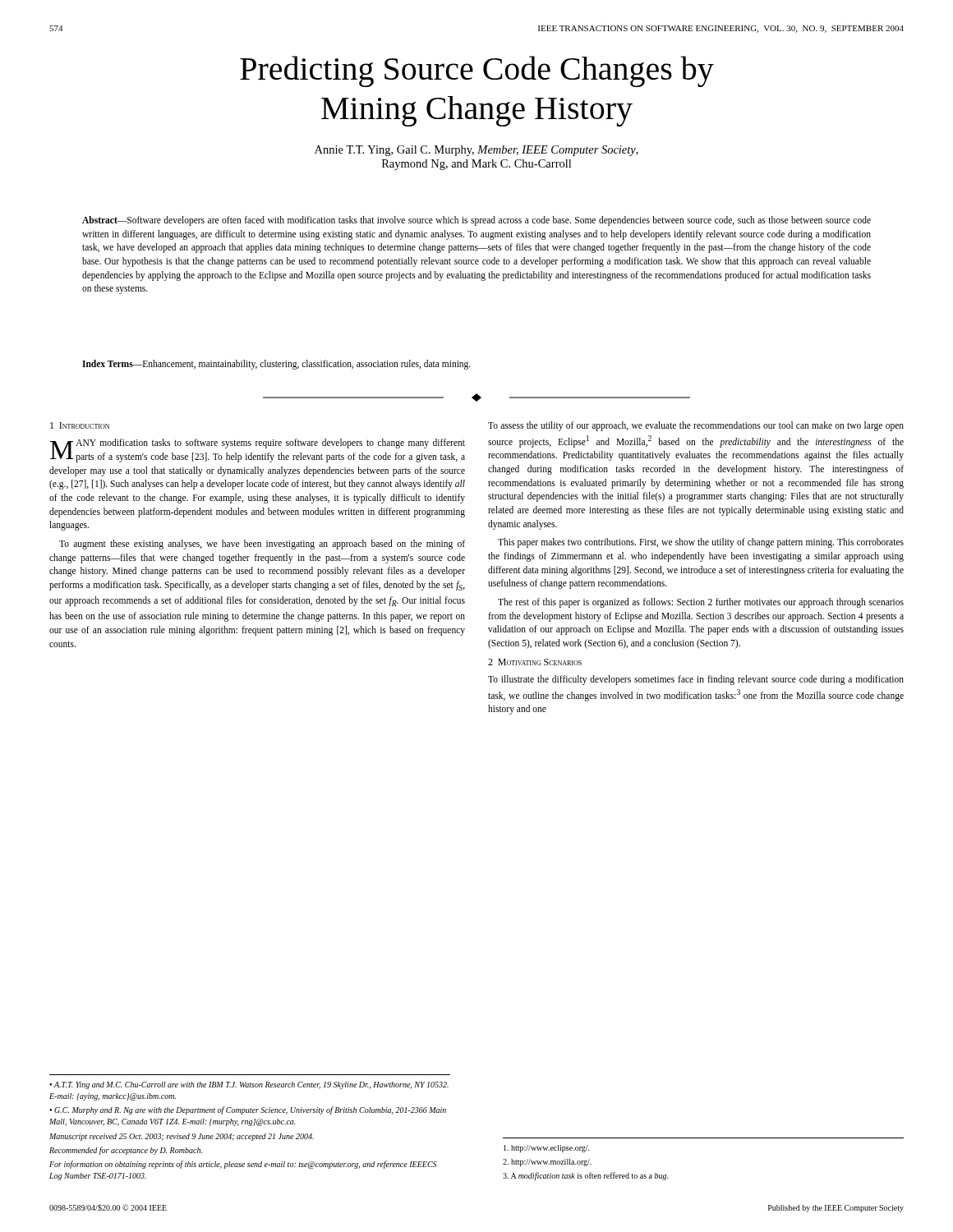The width and height of the screenshot is (953, 1232).
Task: Find the text block that says "Abstract—Software developers are often faced with modification tasks"
Action: [476, 254]
